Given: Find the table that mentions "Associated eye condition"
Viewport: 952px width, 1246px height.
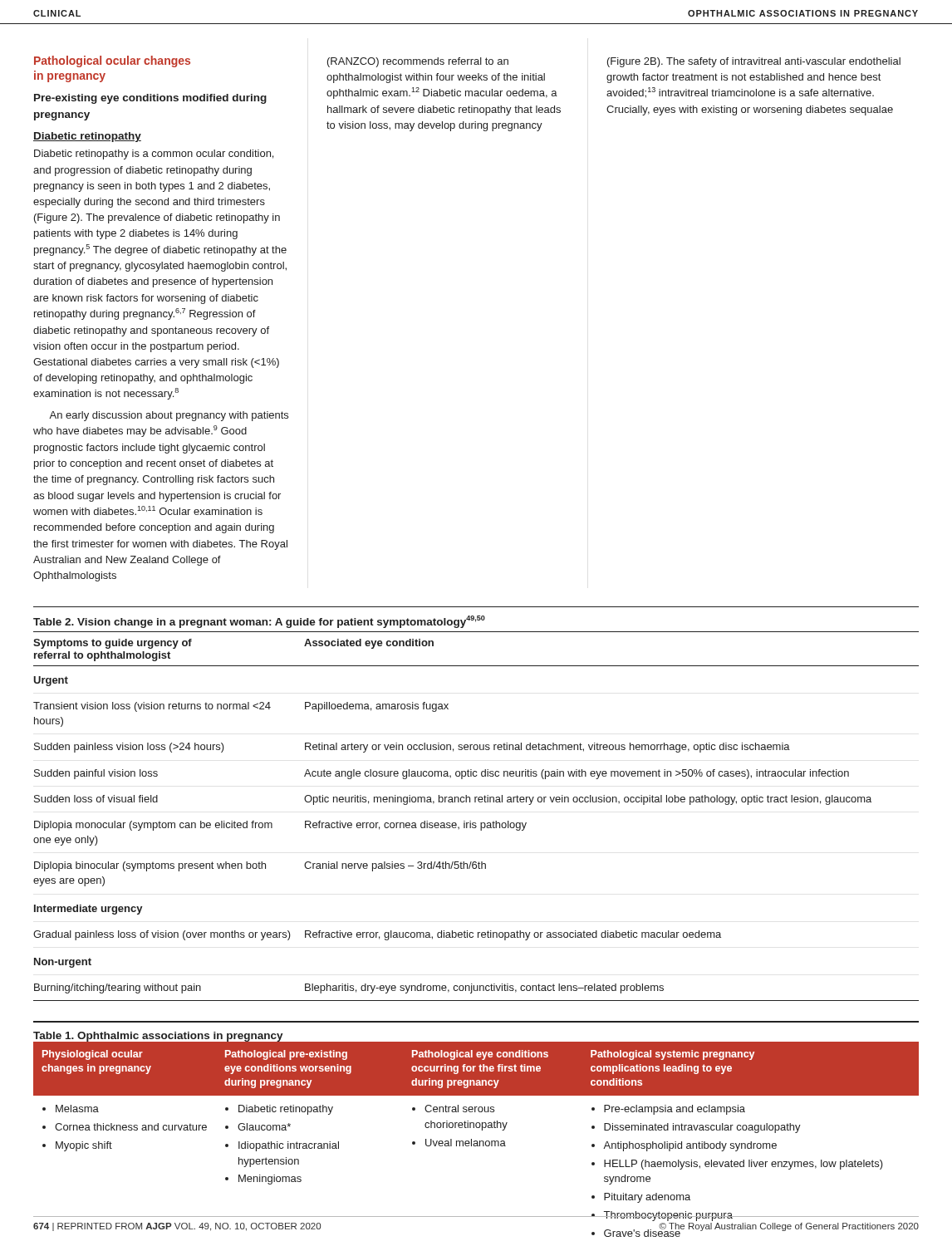Looking at the screenshot, I should pos(476,816).
